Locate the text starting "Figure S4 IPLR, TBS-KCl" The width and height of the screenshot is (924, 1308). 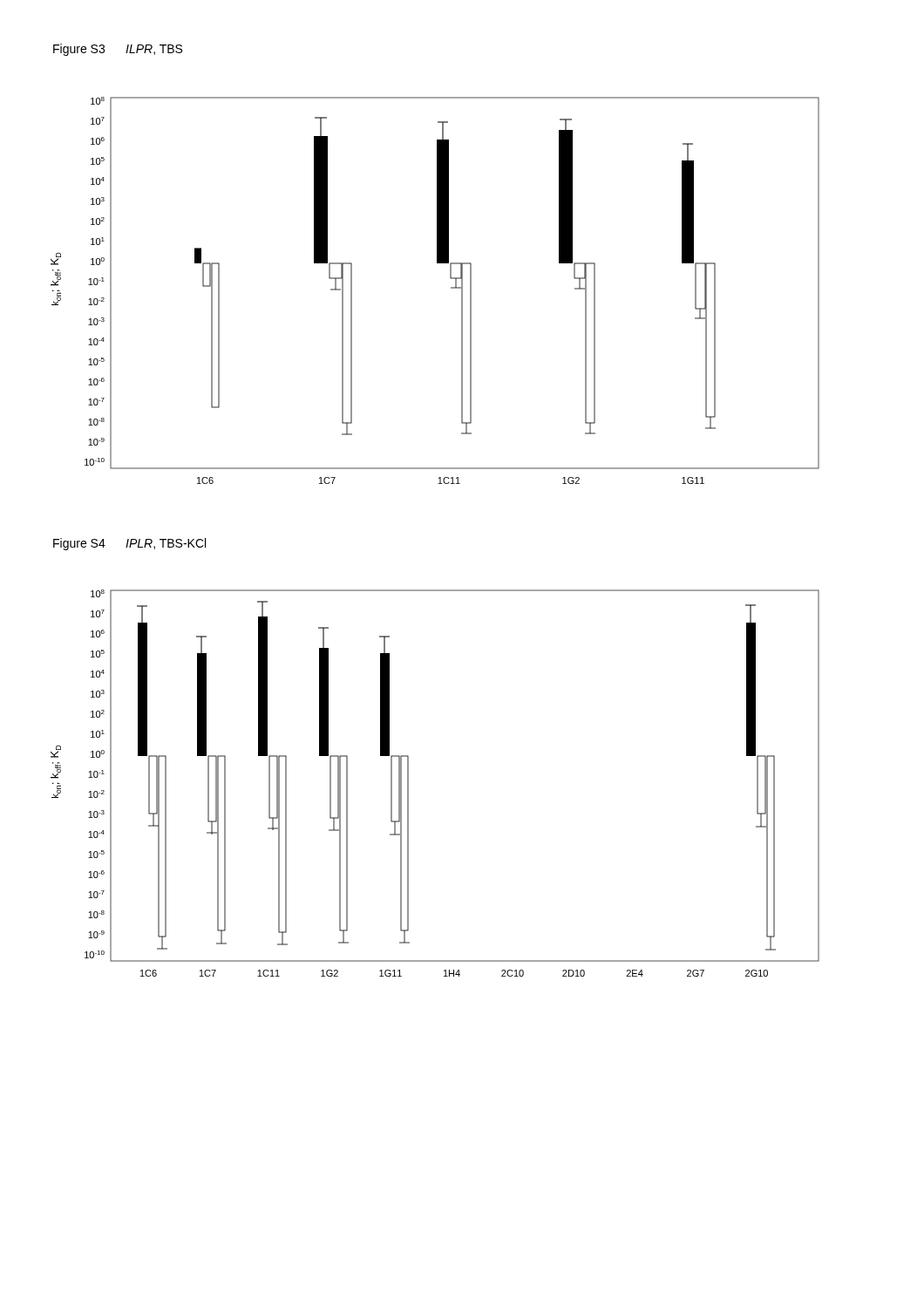pos(129,543)
